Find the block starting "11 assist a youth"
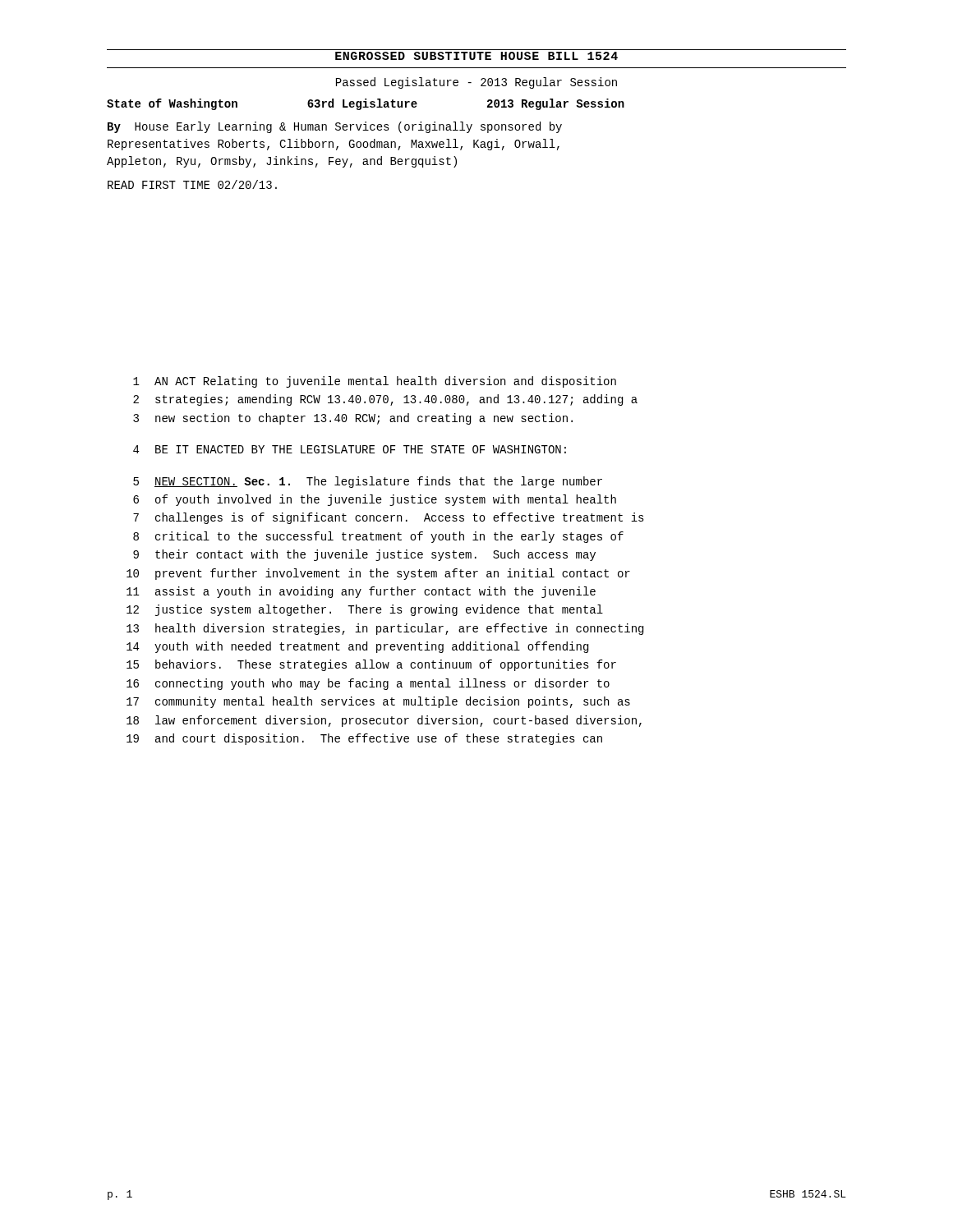Viewport: 953px width, 1232px height. (x=476, y=592)
